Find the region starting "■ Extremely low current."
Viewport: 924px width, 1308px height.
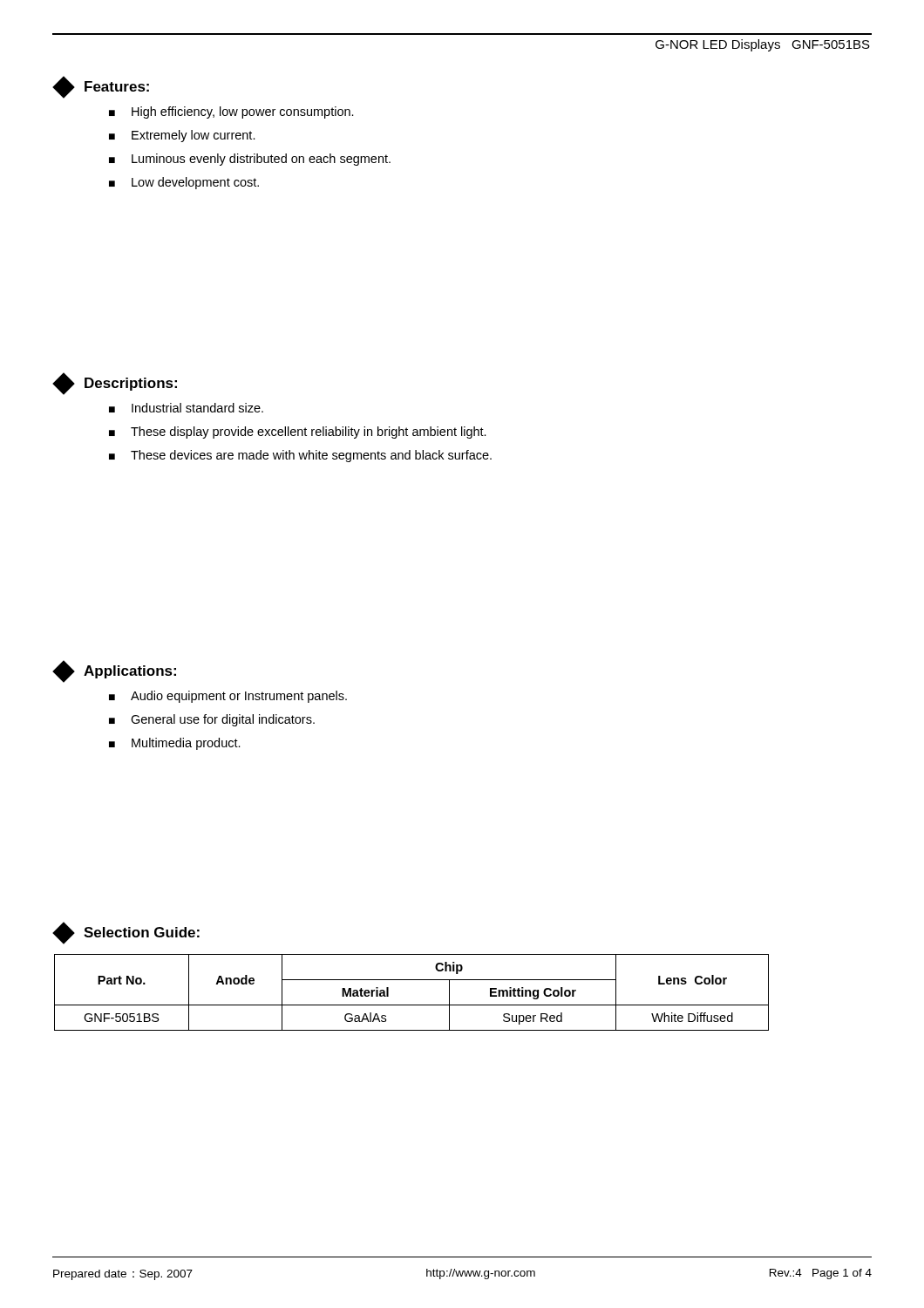click(x=182, y=136)
